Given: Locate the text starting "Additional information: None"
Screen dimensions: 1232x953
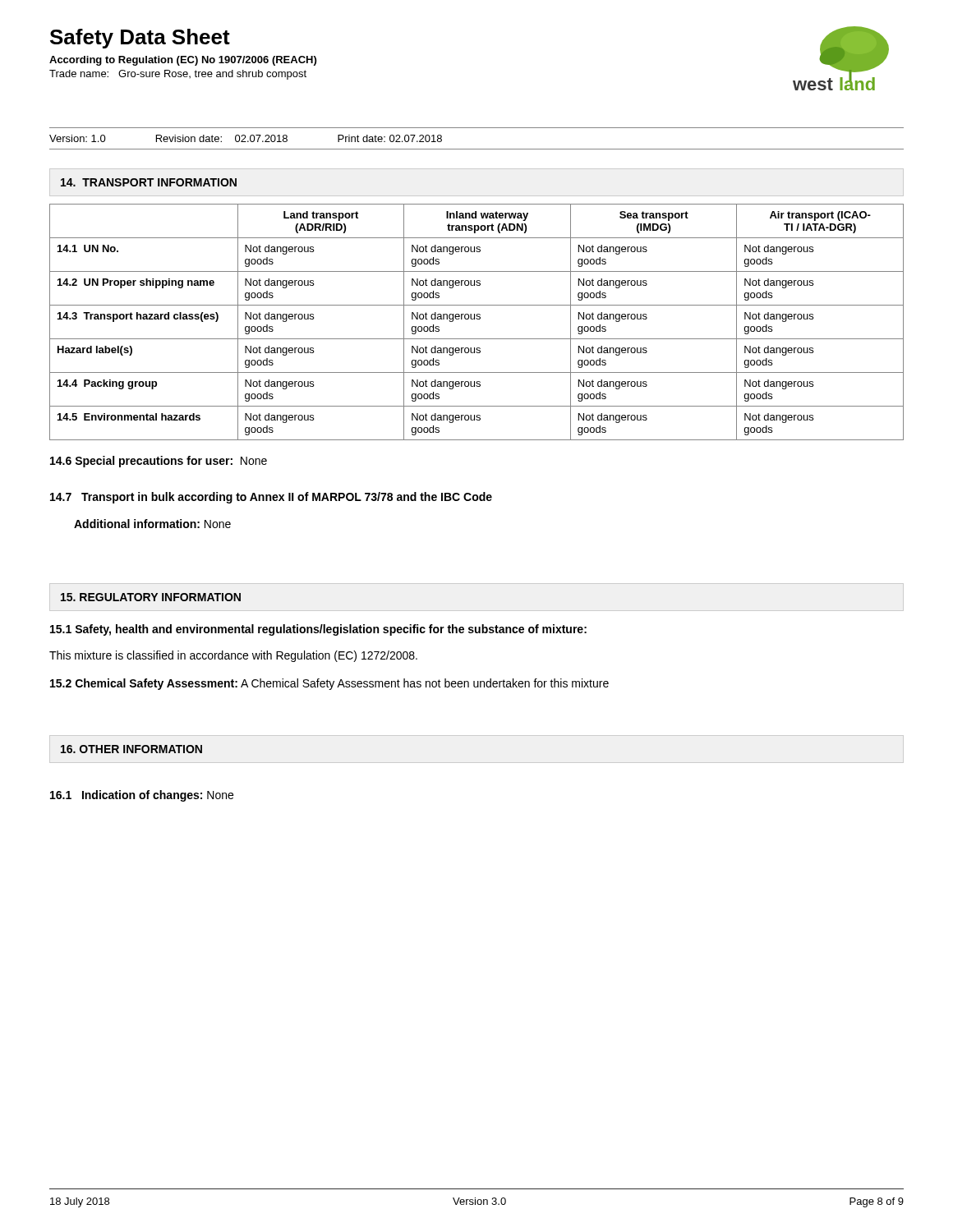Looking at the screenshot, I should click(153, 524).
